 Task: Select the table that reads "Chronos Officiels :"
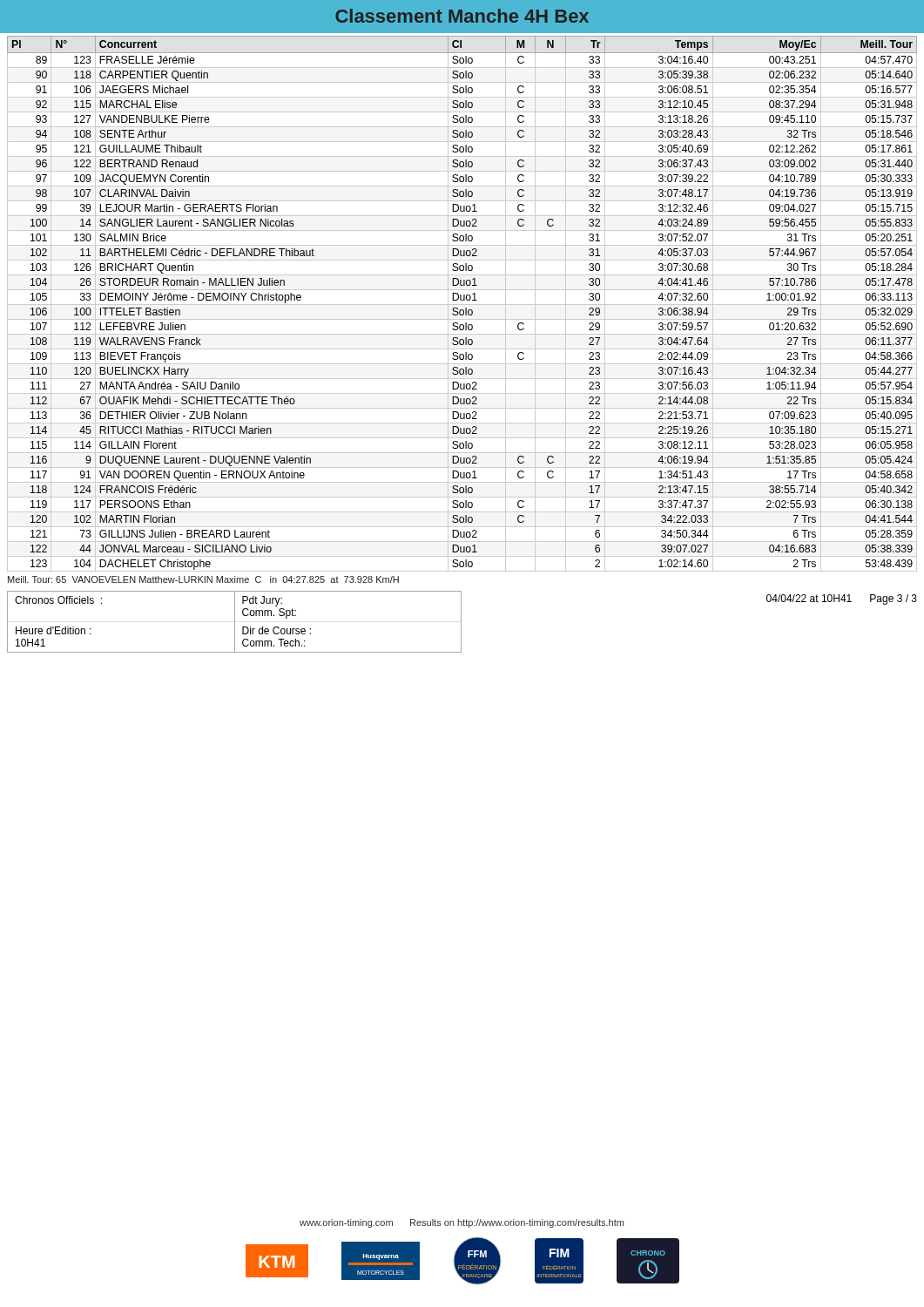pyautogui.click(x=234, y=622)
